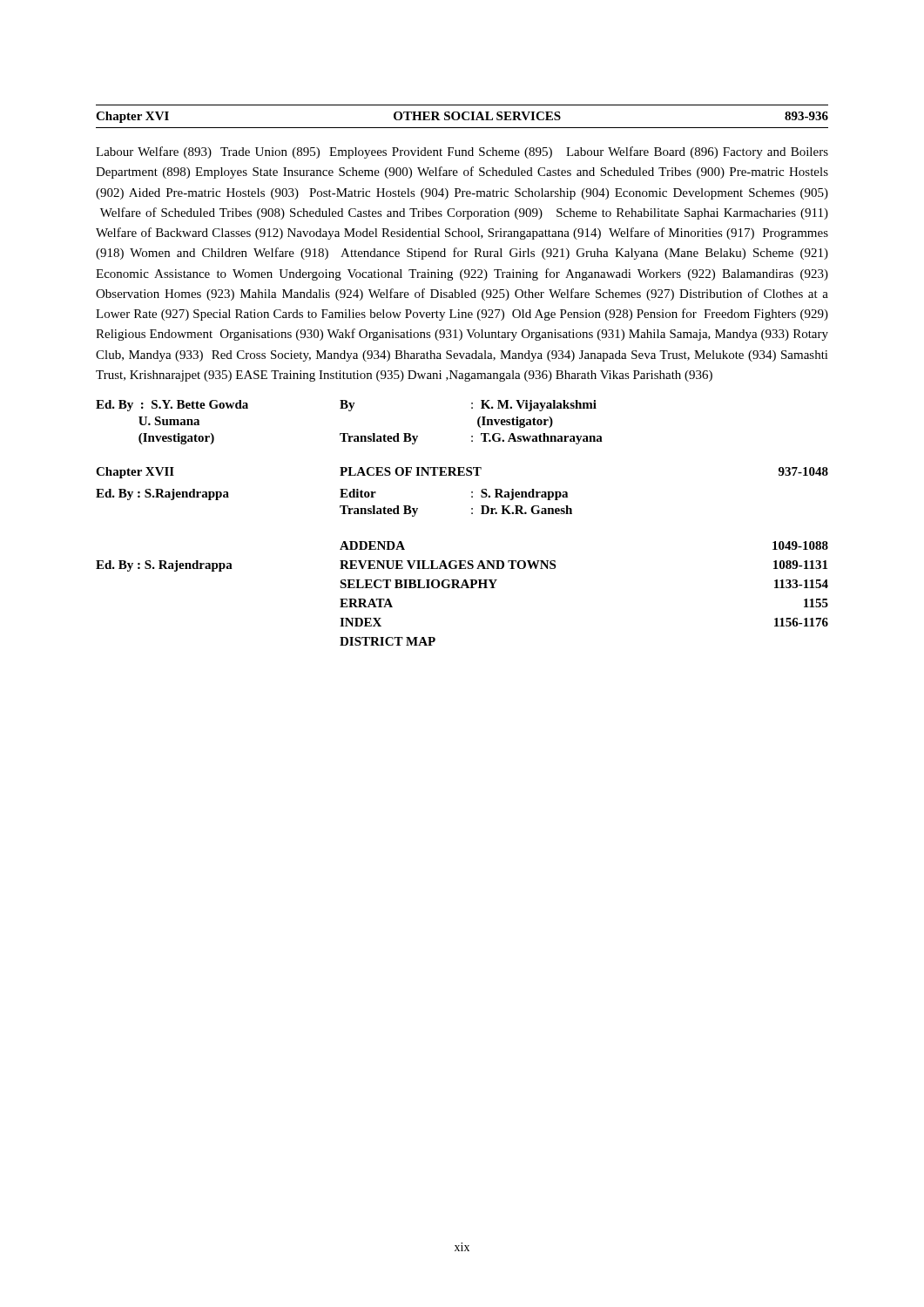Select the passage starting "Chapter XVII PLACES OF"
Viewport: 924px width, 1307px height.
click(x=462, y=472)
